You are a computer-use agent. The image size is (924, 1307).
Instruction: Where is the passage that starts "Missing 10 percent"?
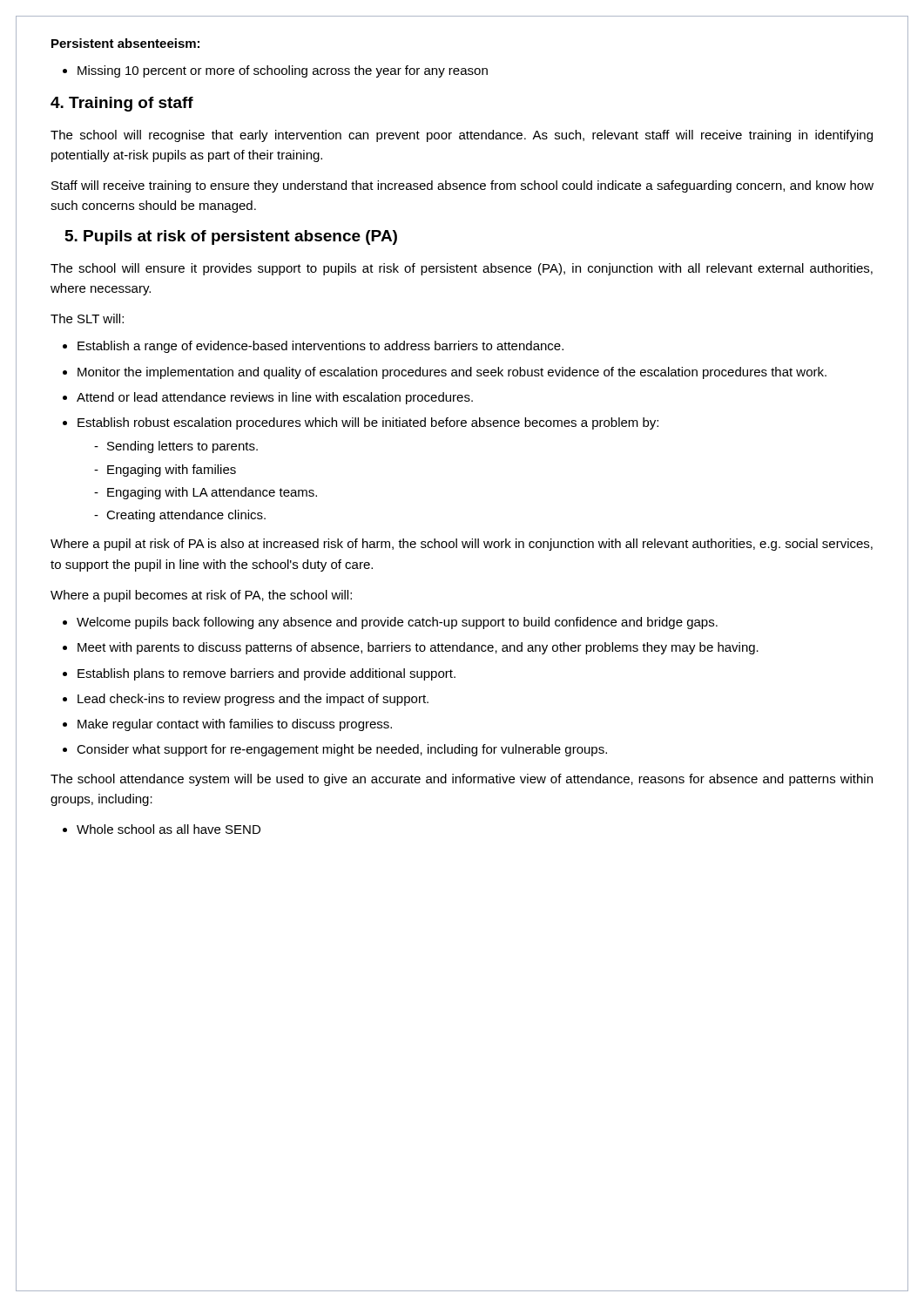(462, 71)
